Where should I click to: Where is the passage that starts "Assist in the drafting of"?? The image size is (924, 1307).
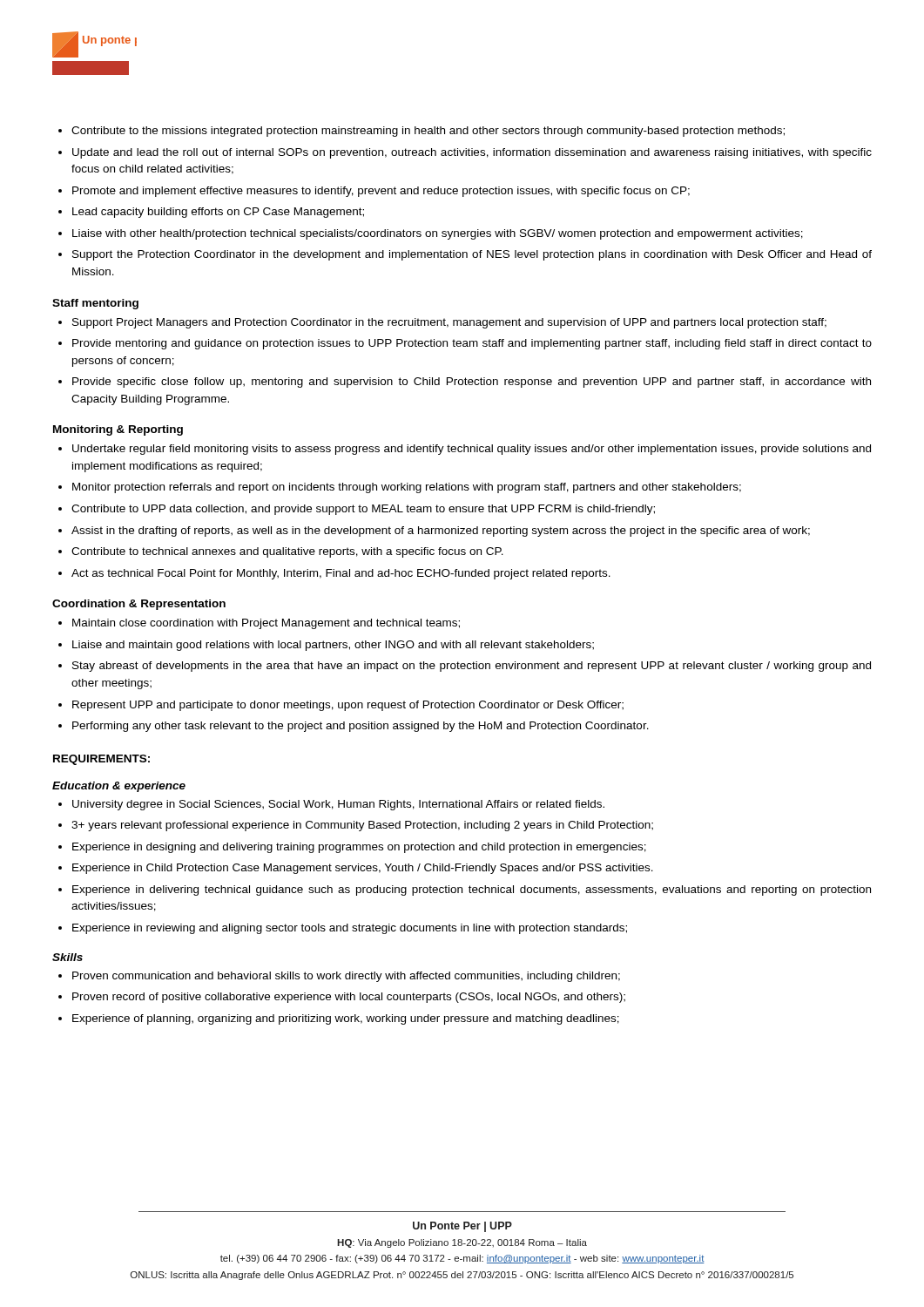(462, 530)
